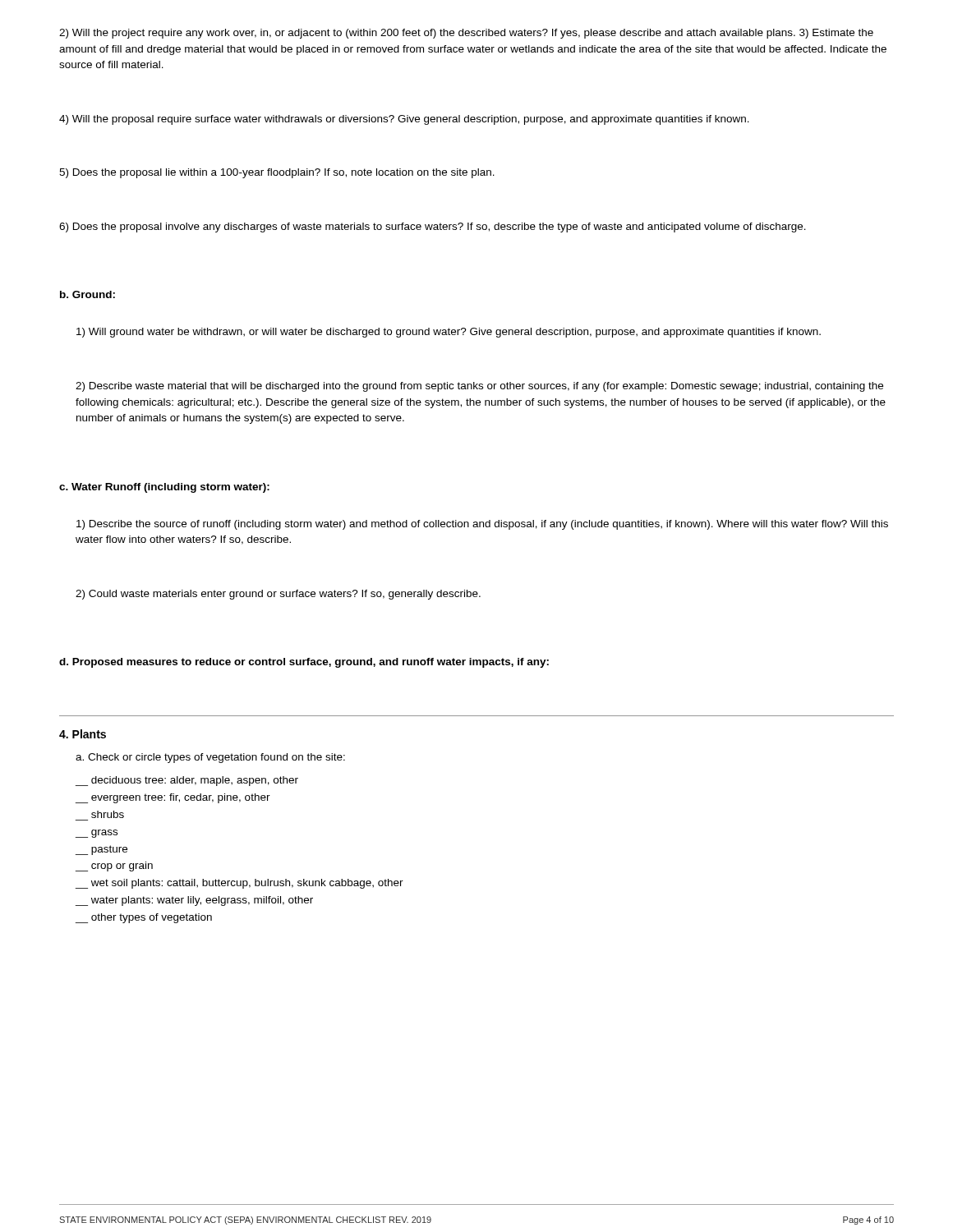This screenshot has height=1232, width=953.
Task: Where does it say "__ pasture"?
Action: click(x=102, y=848)
